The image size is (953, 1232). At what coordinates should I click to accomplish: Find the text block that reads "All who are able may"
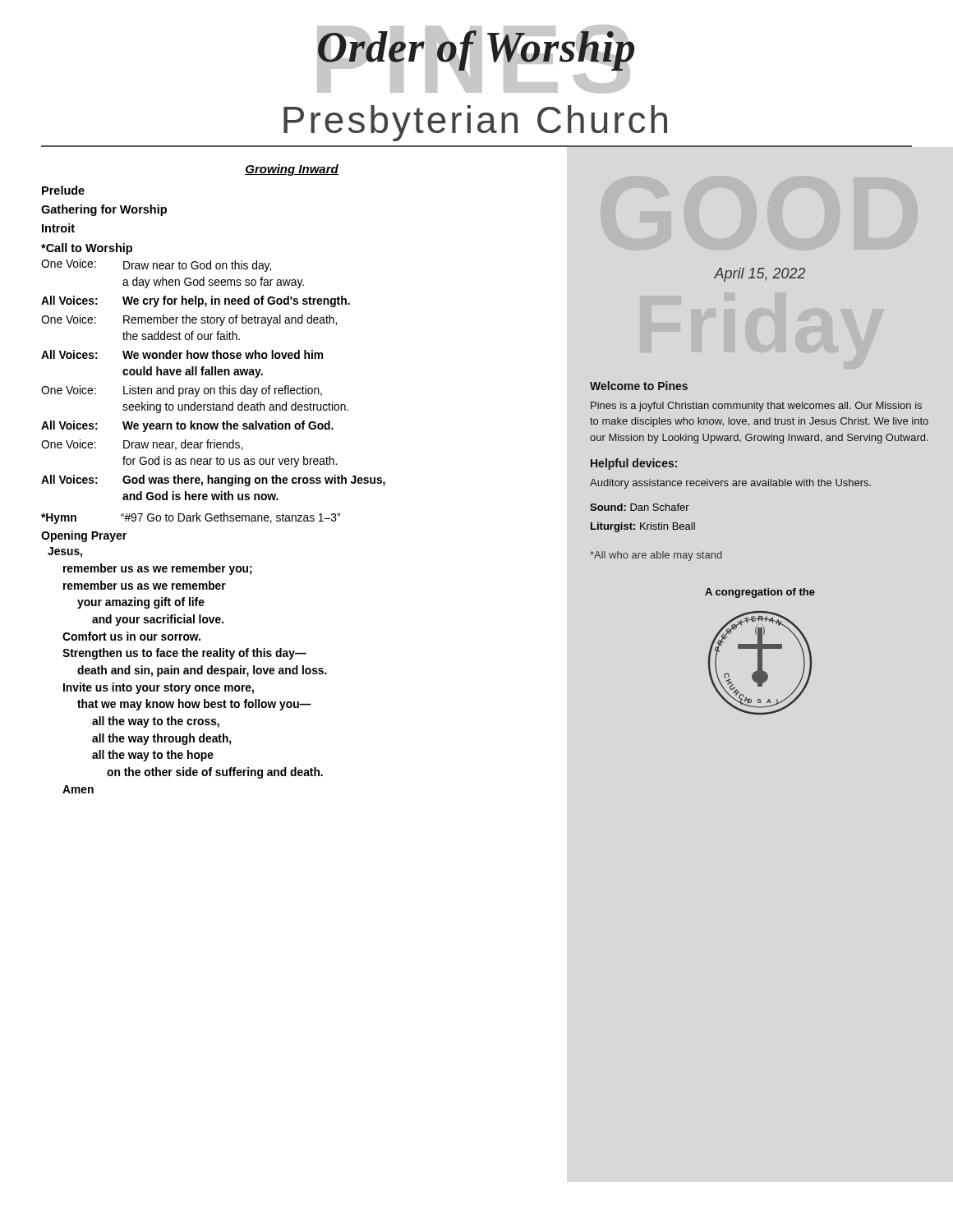tap(656, 555)
